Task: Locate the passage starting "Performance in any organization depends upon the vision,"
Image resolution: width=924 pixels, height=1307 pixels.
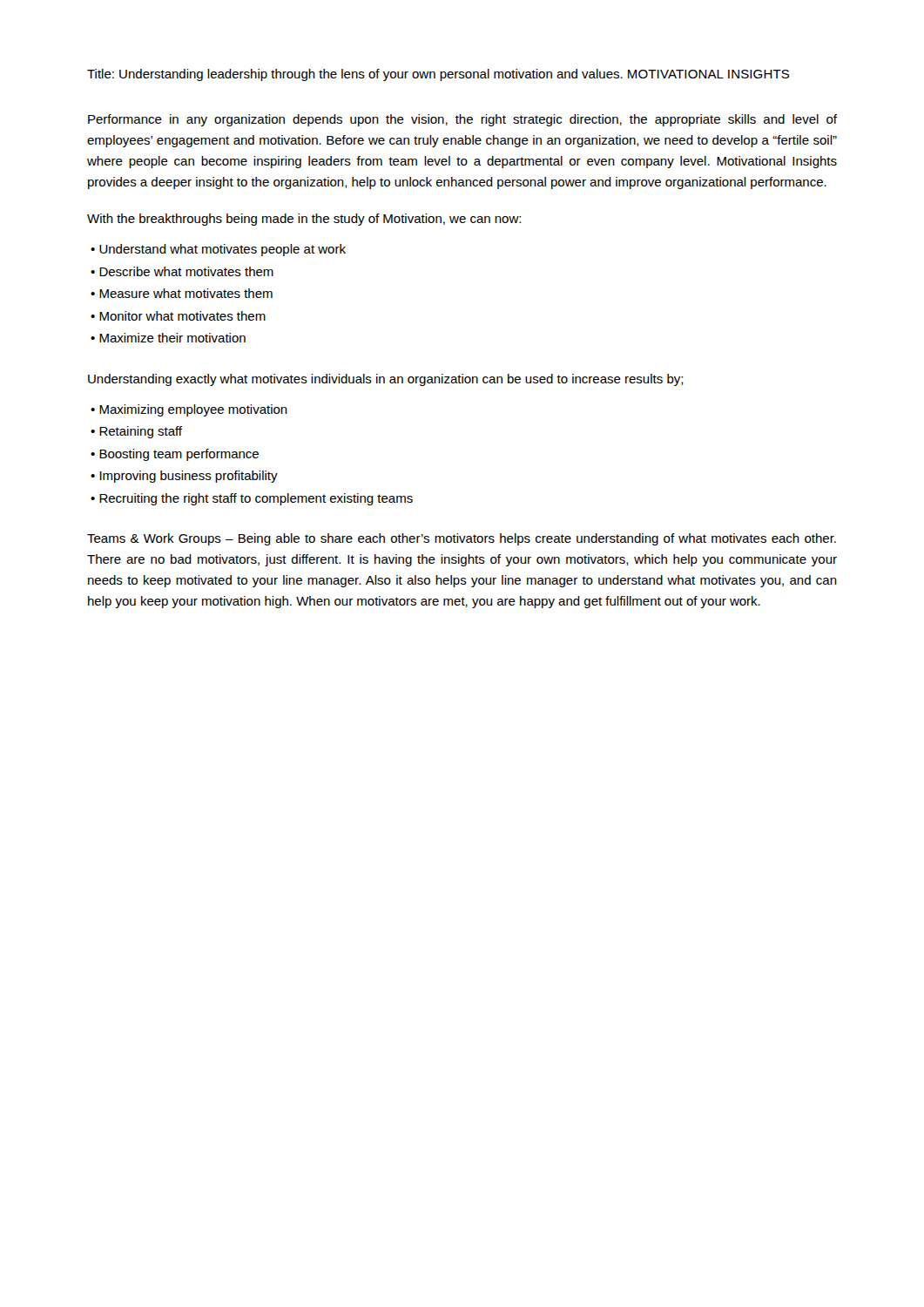Action: pos(462,150)
